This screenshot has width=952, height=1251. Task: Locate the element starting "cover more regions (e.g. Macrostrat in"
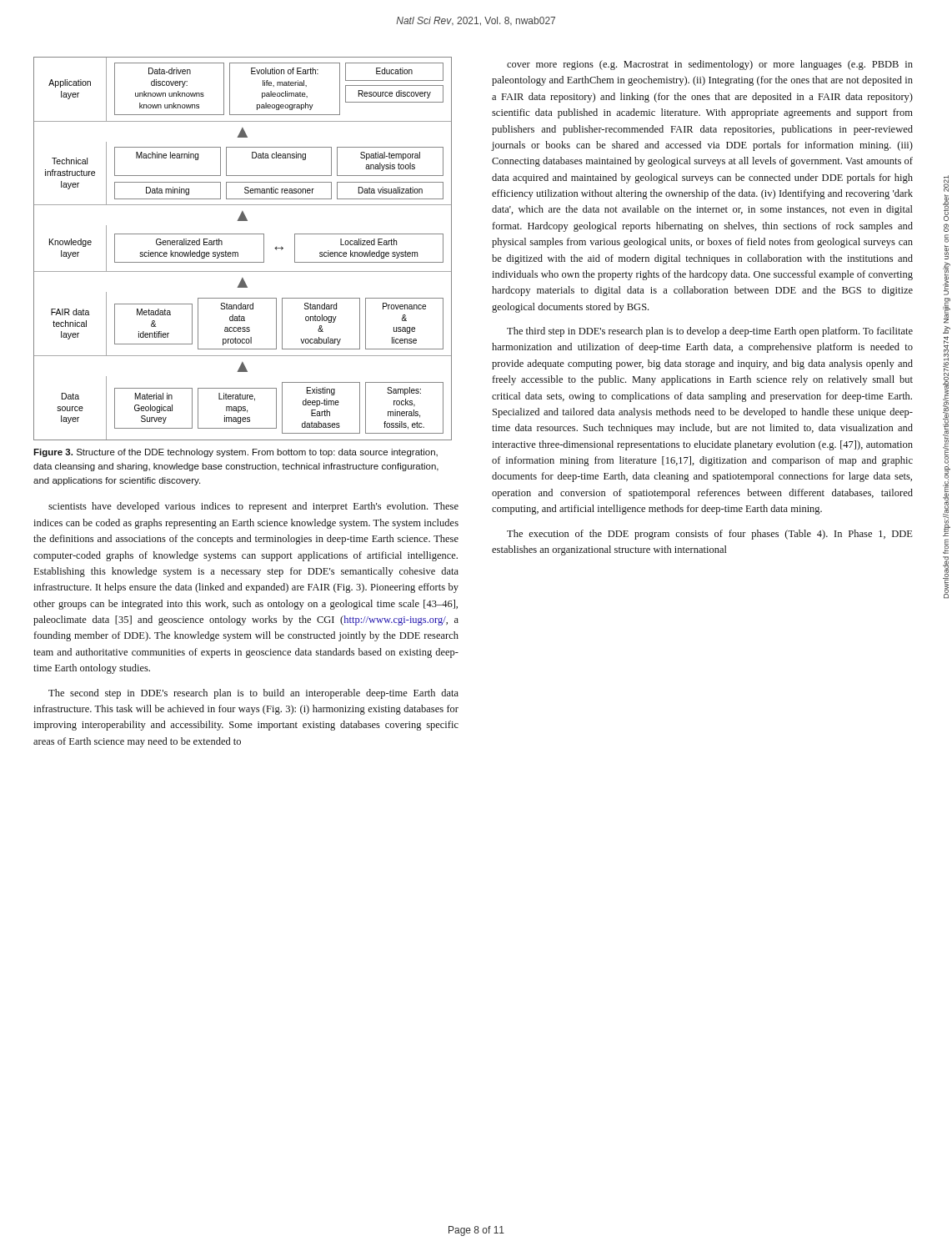pos(702,186)
